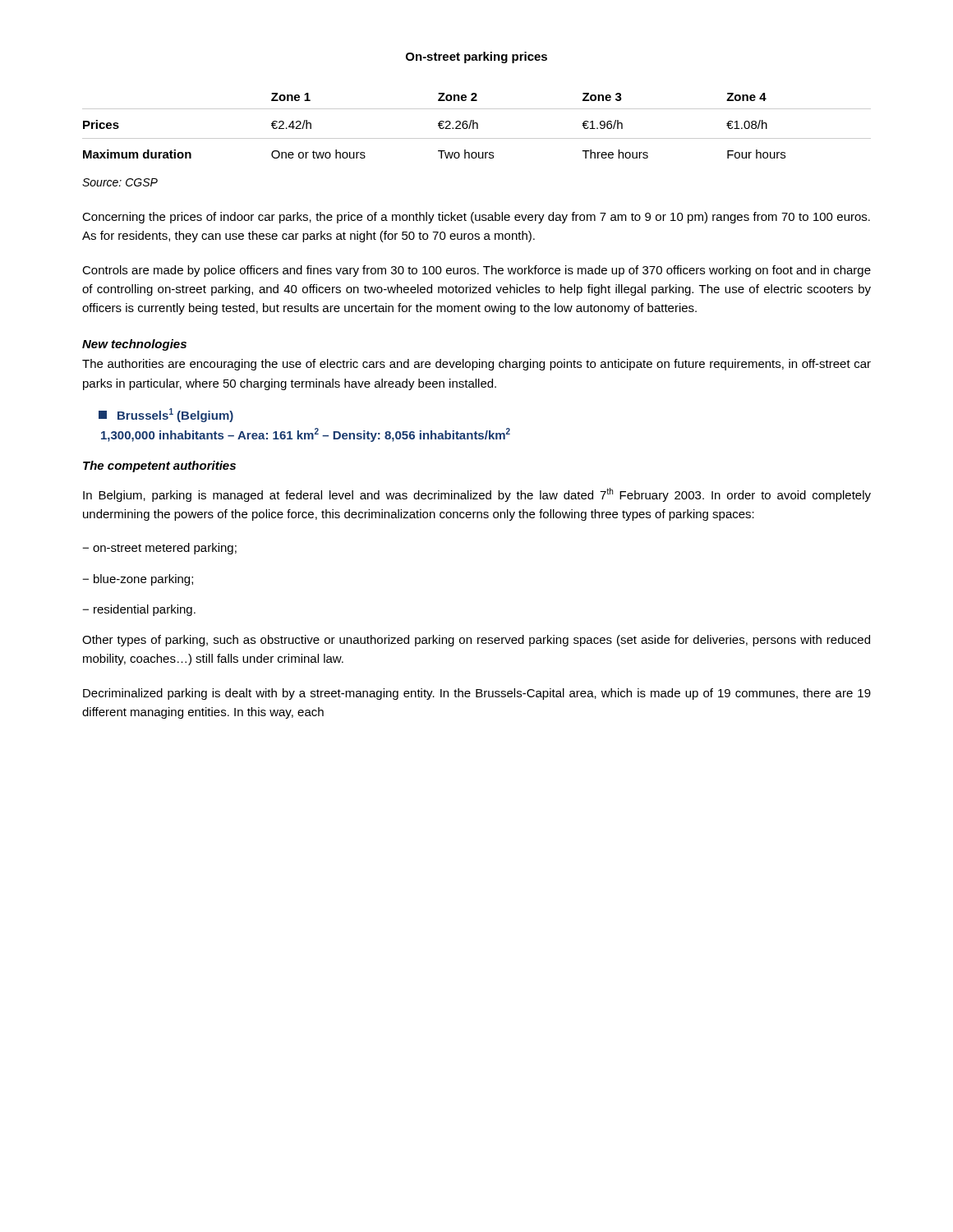This screenshot has width=953, height=1232.
Task: Find the text starting "Decriminalized parking is dealt with by a street-managing"
Action: click(x=476, y=702)
